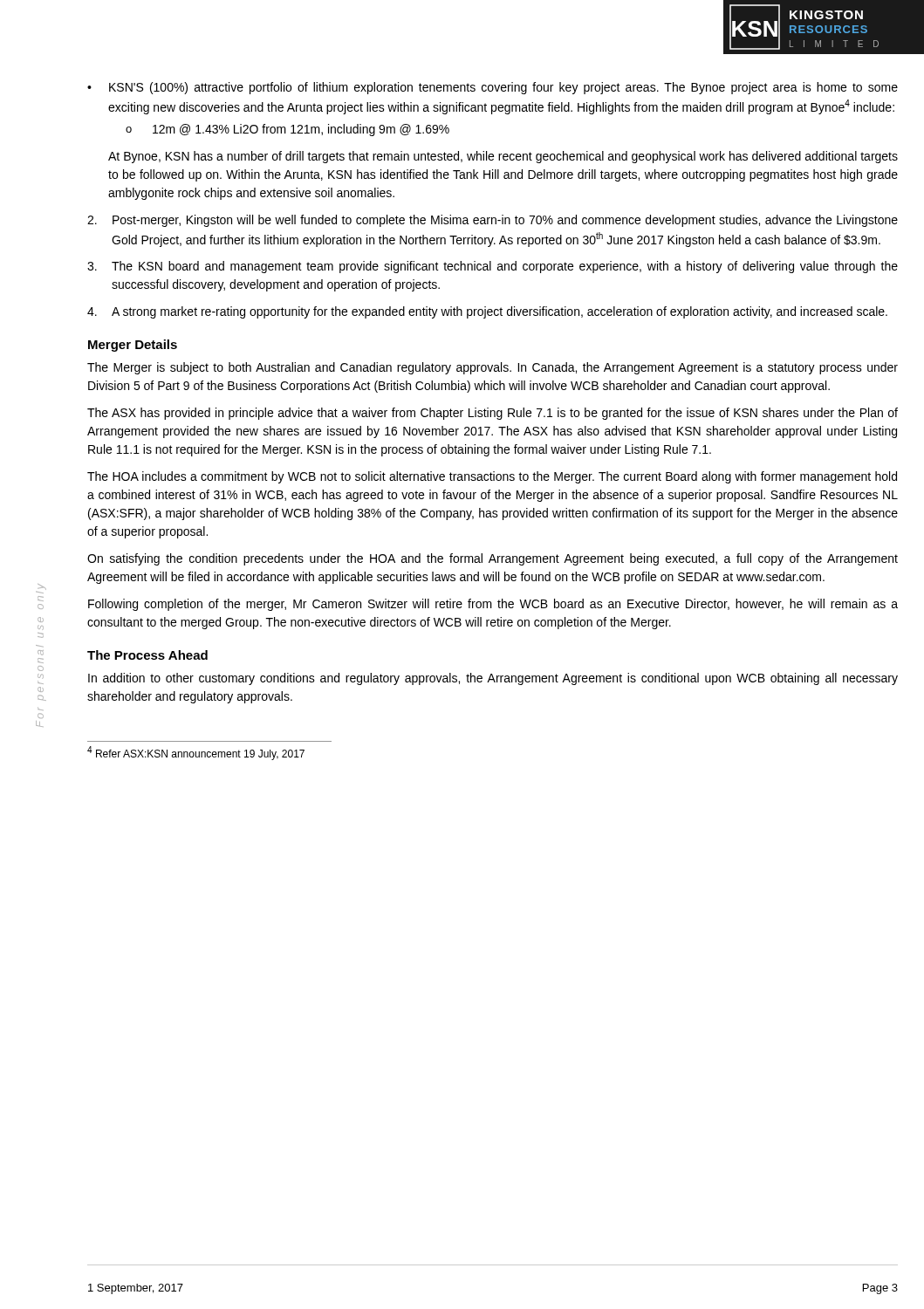Click on the passage starting "The Merger is subject to"
The image size is (924, 1309).
493,377
